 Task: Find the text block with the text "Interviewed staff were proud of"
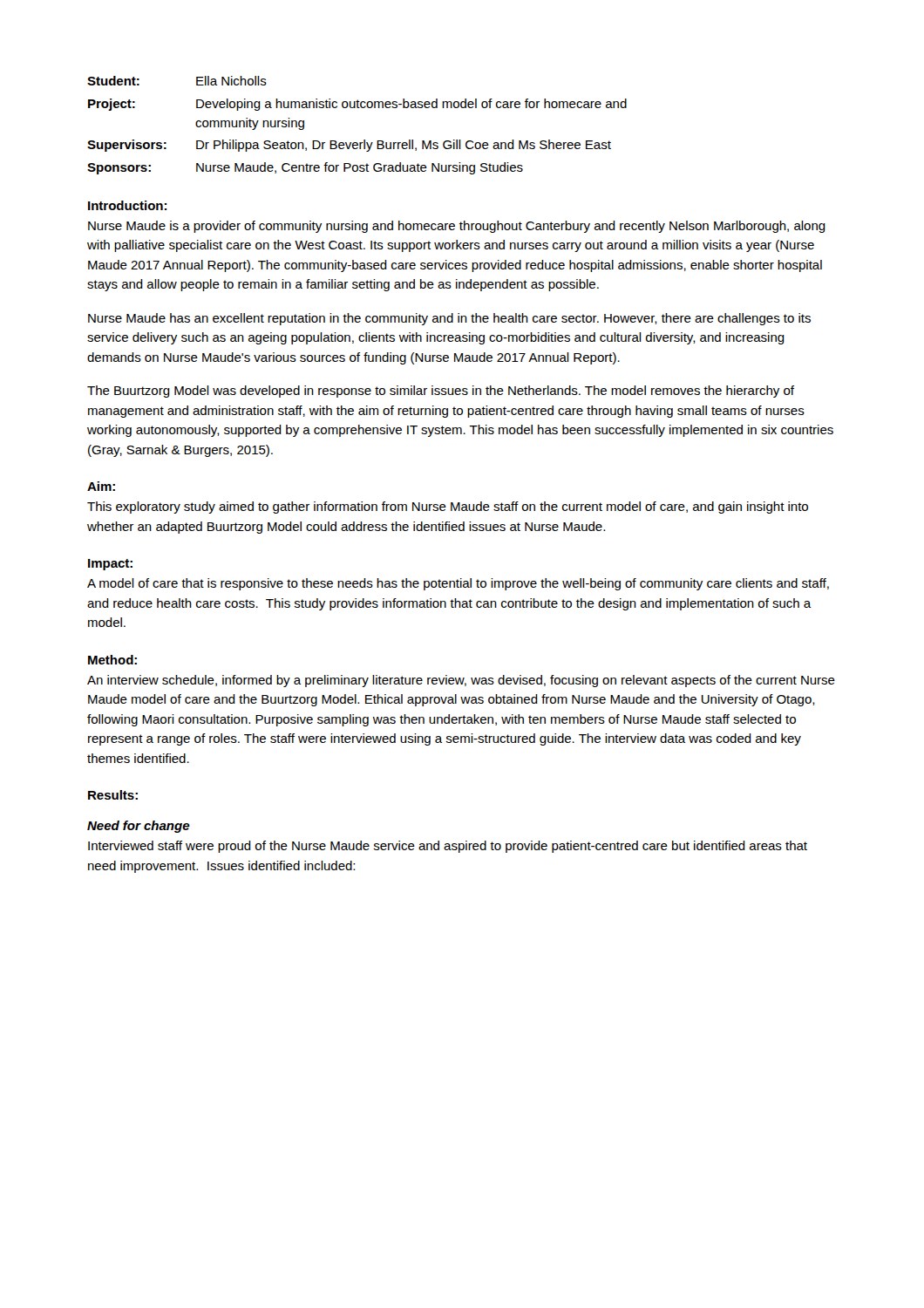(447, 855)
